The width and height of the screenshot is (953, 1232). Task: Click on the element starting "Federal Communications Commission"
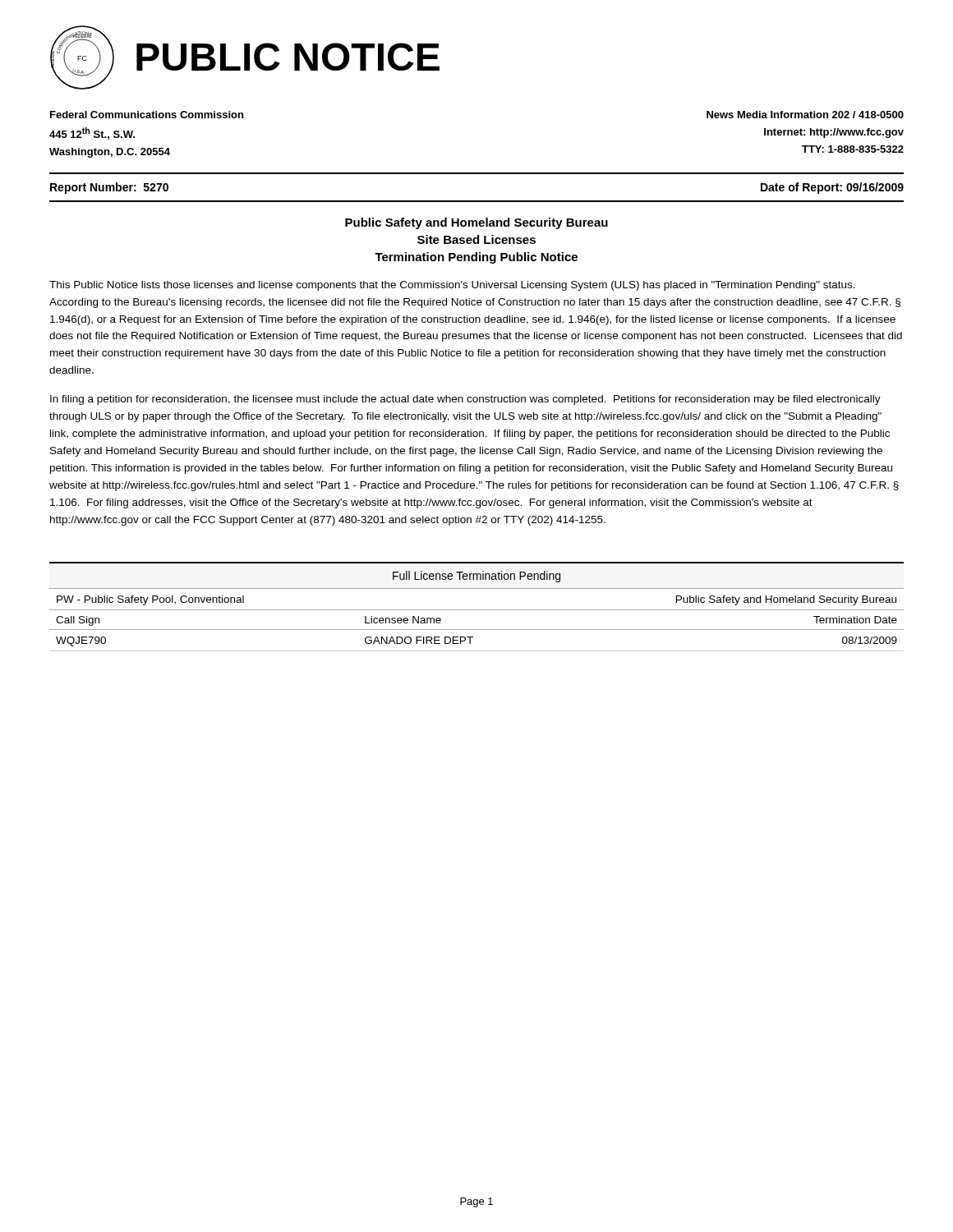click(148, 114)
